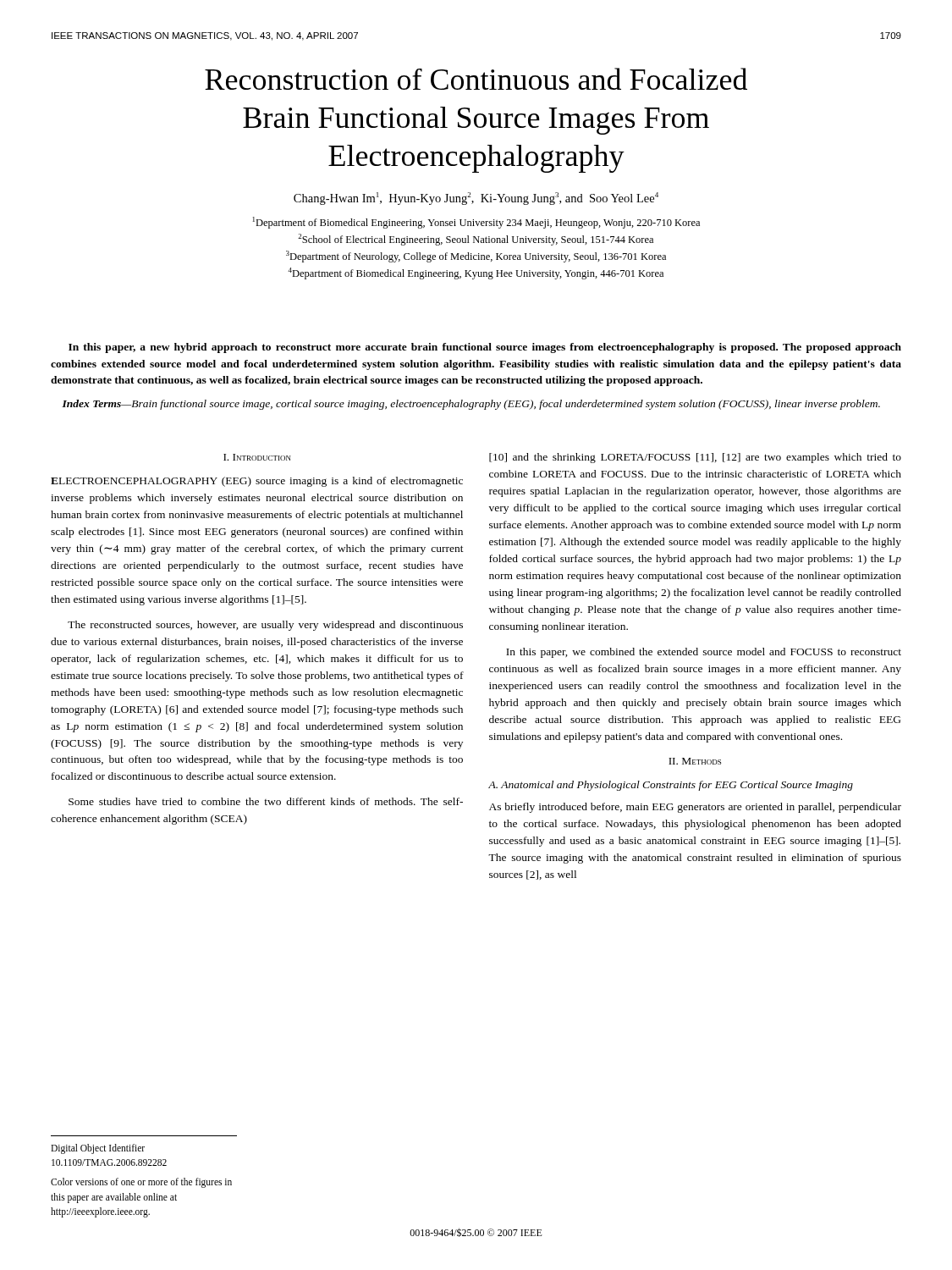The width and height of the screenshot is (952, 1270).
Task: Point to the block beginning "1Department of Biomedical Engineering, Yonsei University"
Action: pos(476,247)
